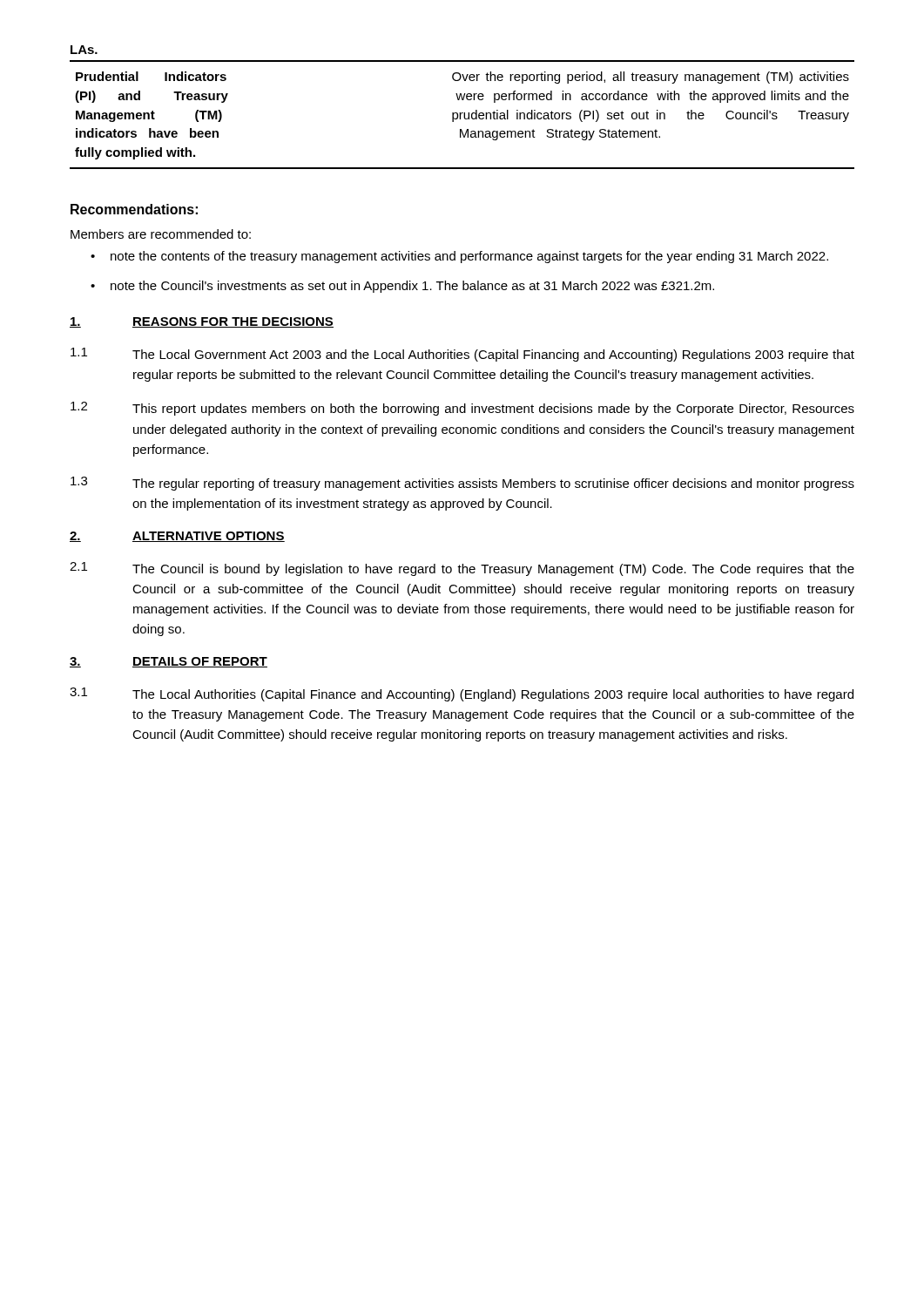Locate the text block starting "1 The Local Authorities (Capital Finance and"

[462, 714]
